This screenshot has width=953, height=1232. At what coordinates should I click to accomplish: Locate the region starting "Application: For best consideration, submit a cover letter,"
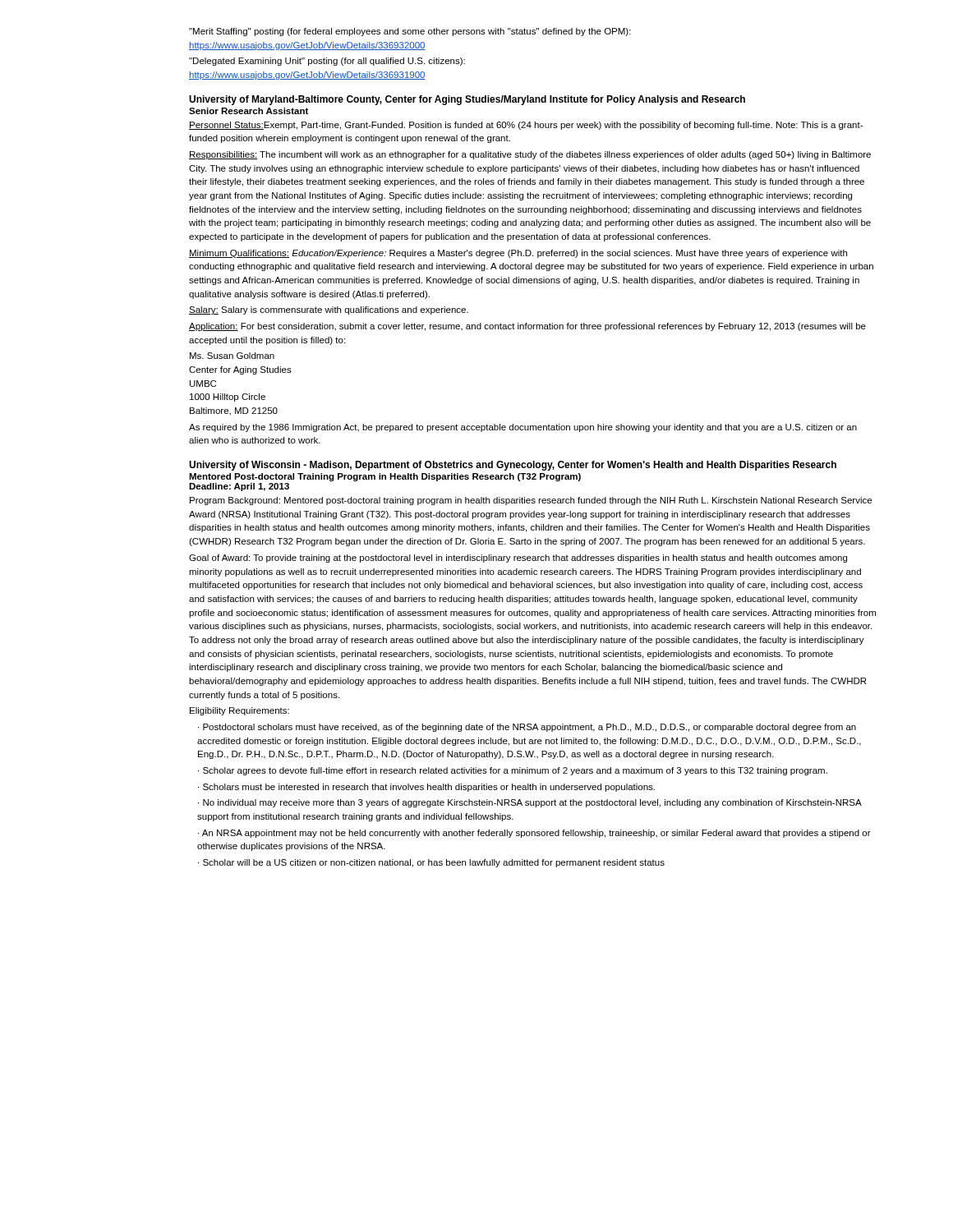coord(534,333)
